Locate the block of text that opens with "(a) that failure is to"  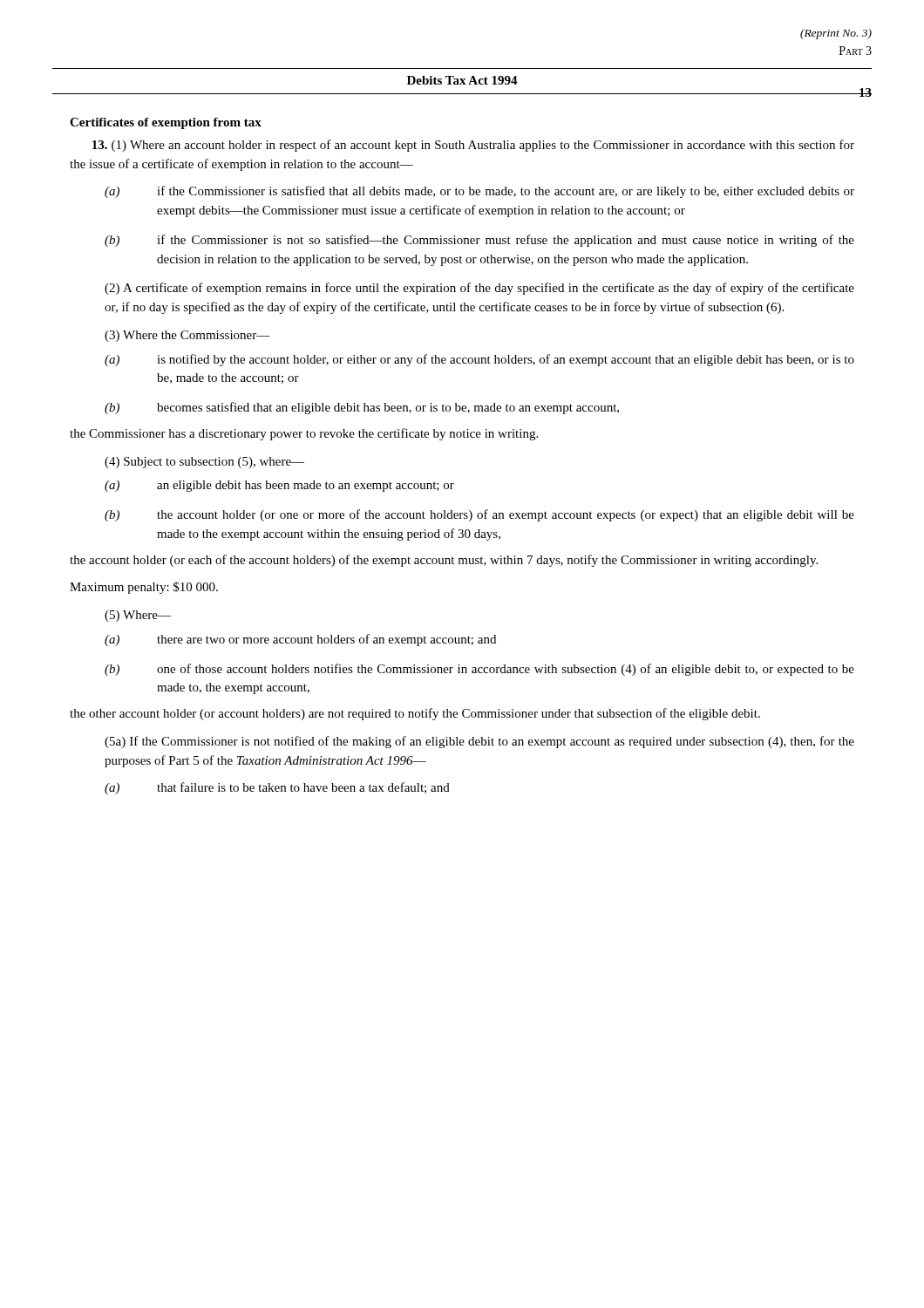(277, 788)
